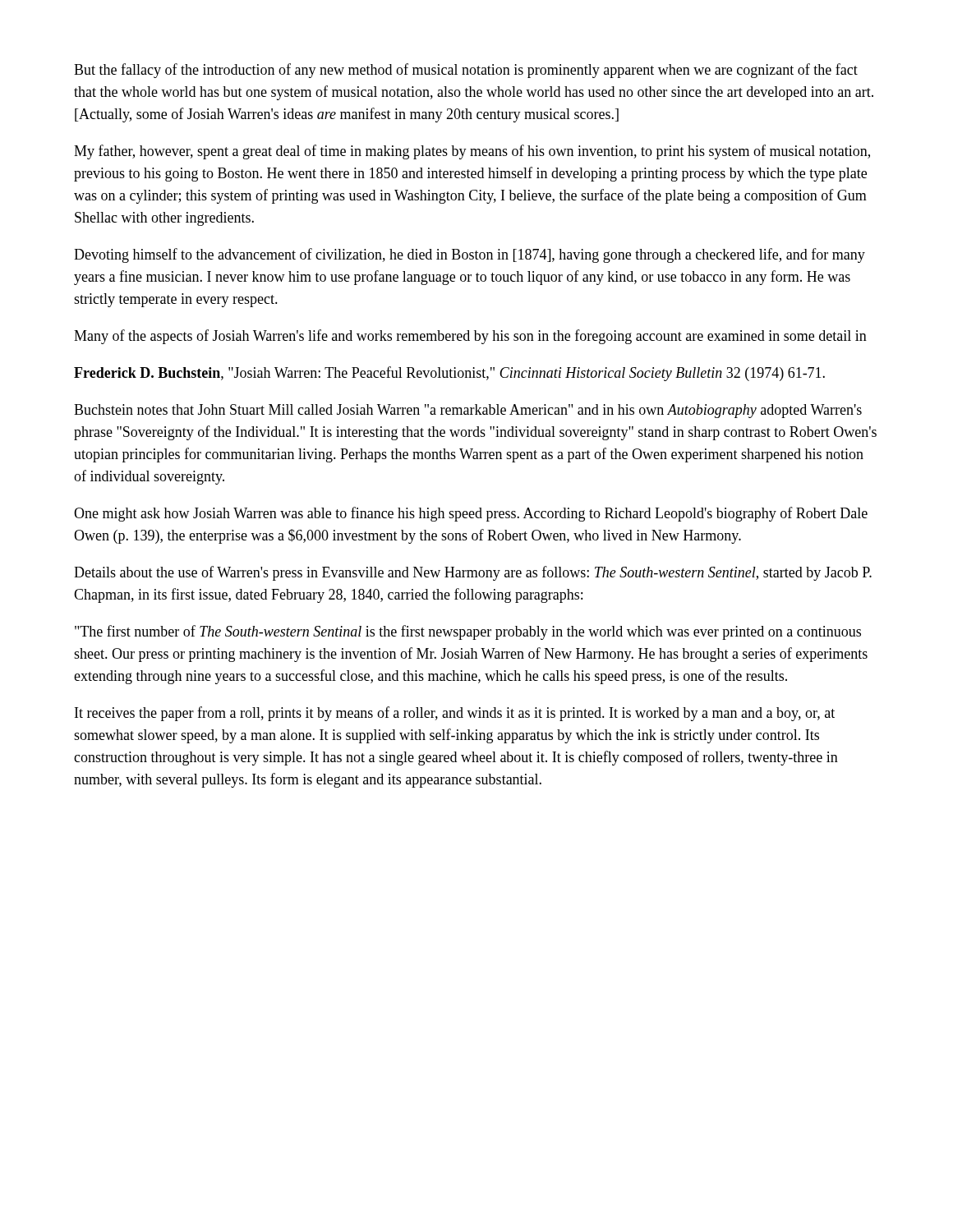Navigate to the passage starting ""The first number of"
Viewport: 953px width, 1232px height.
tap(471, 654)
